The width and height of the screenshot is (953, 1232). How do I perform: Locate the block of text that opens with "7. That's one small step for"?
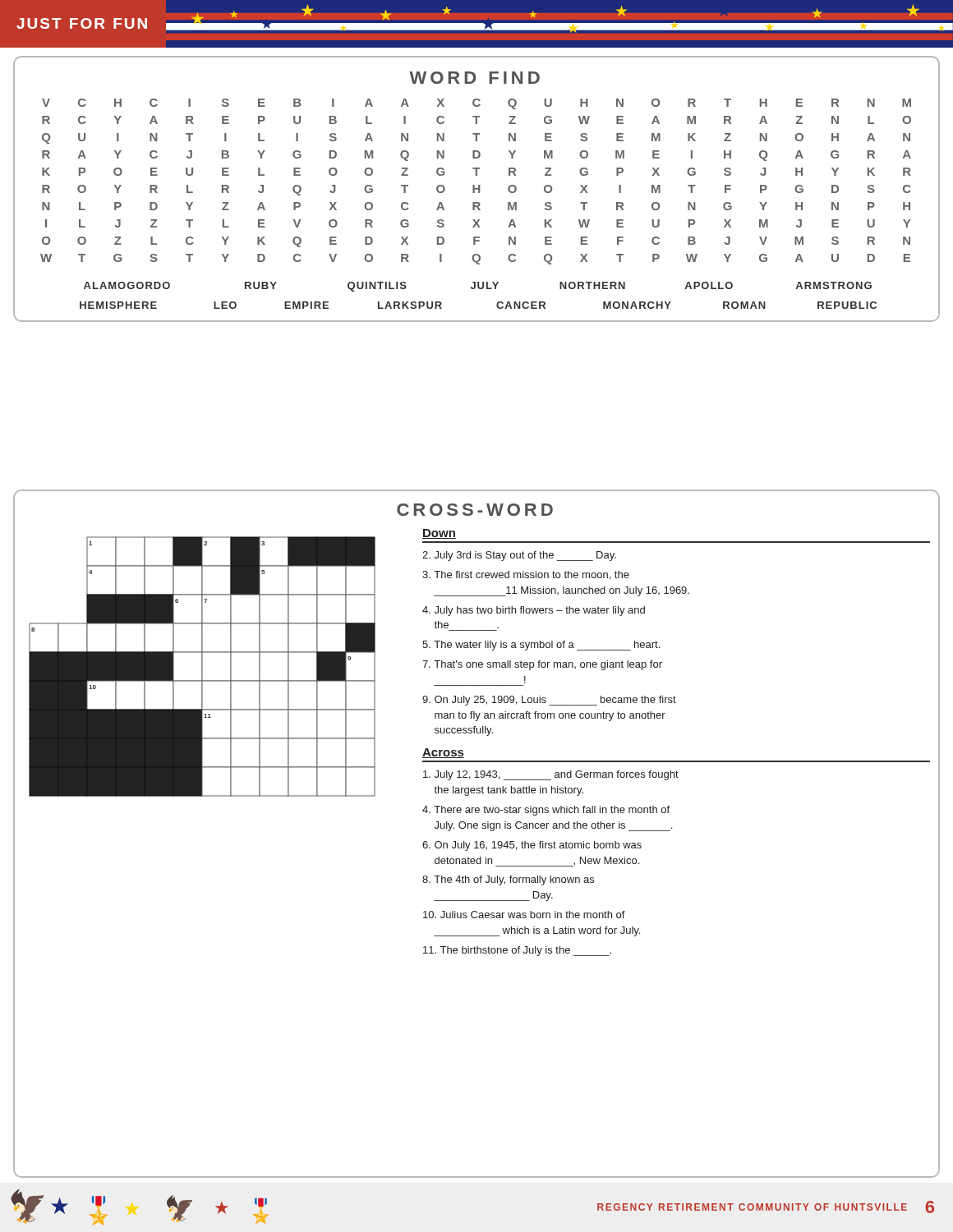click(x=542, y=672)
